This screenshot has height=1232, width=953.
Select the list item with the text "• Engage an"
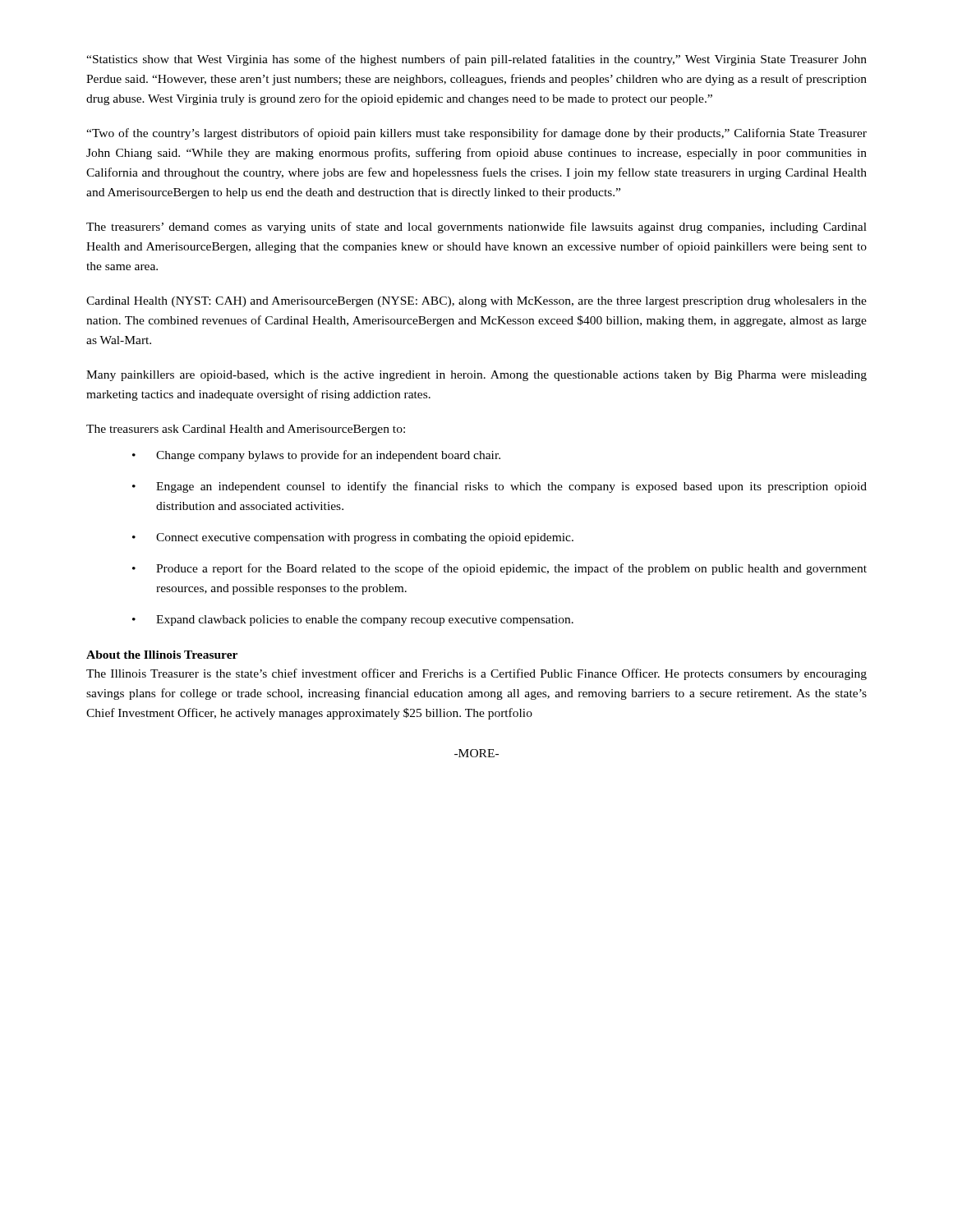click(x=499, y=496)
